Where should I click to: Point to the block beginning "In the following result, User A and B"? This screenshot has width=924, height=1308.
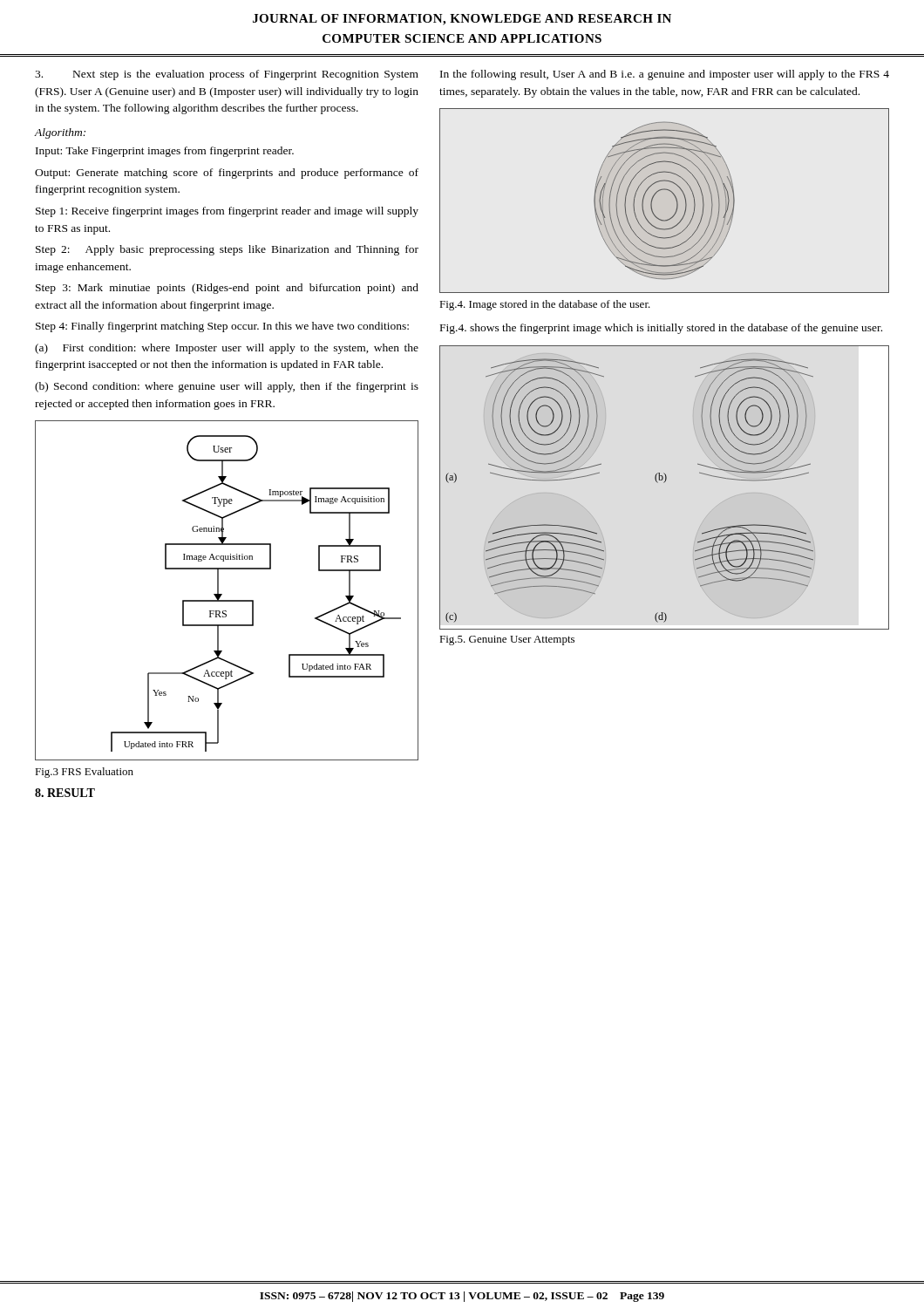(664, 82)
